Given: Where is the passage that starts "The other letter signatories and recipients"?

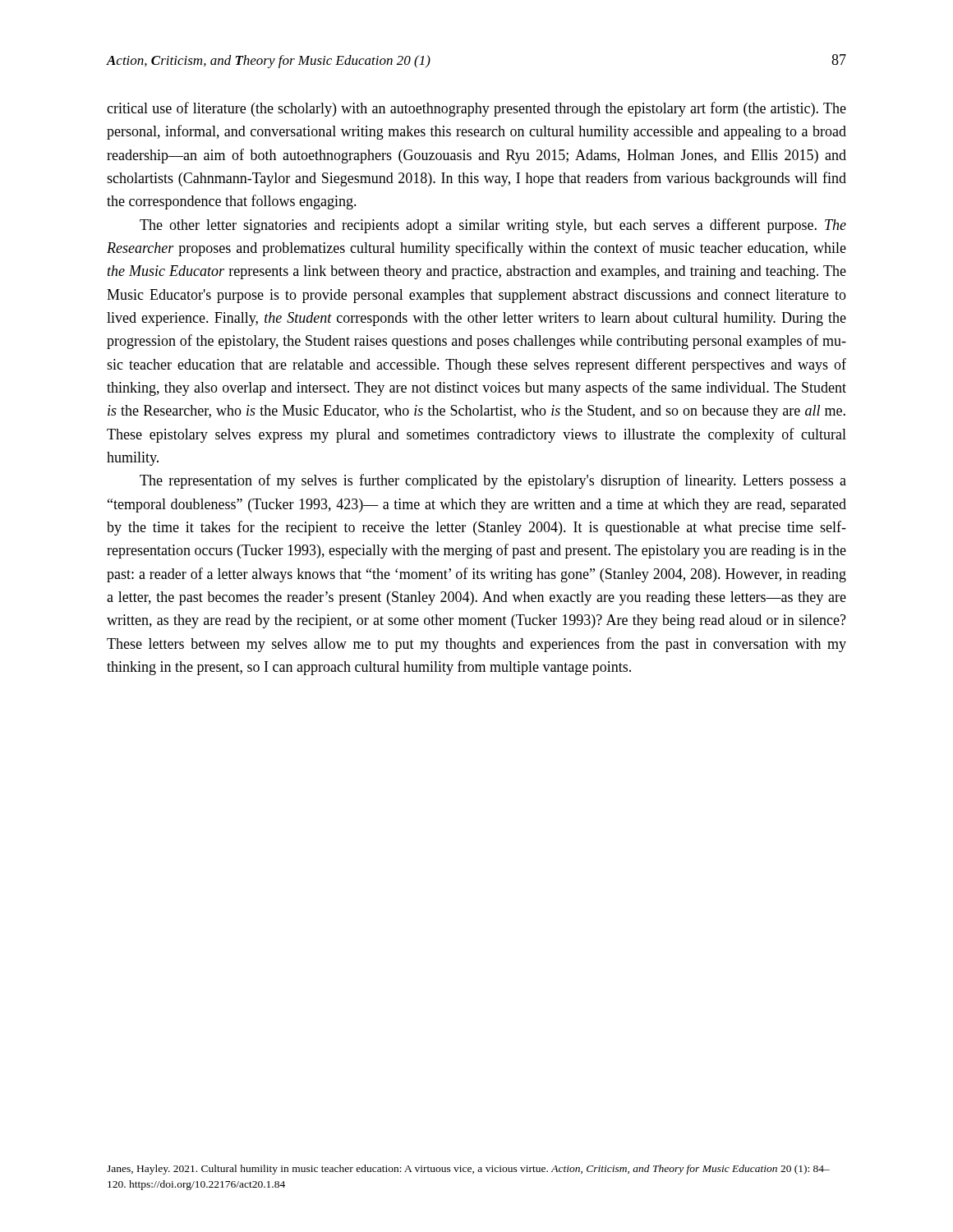Looking at the screenshot, I should pos(476,341).
